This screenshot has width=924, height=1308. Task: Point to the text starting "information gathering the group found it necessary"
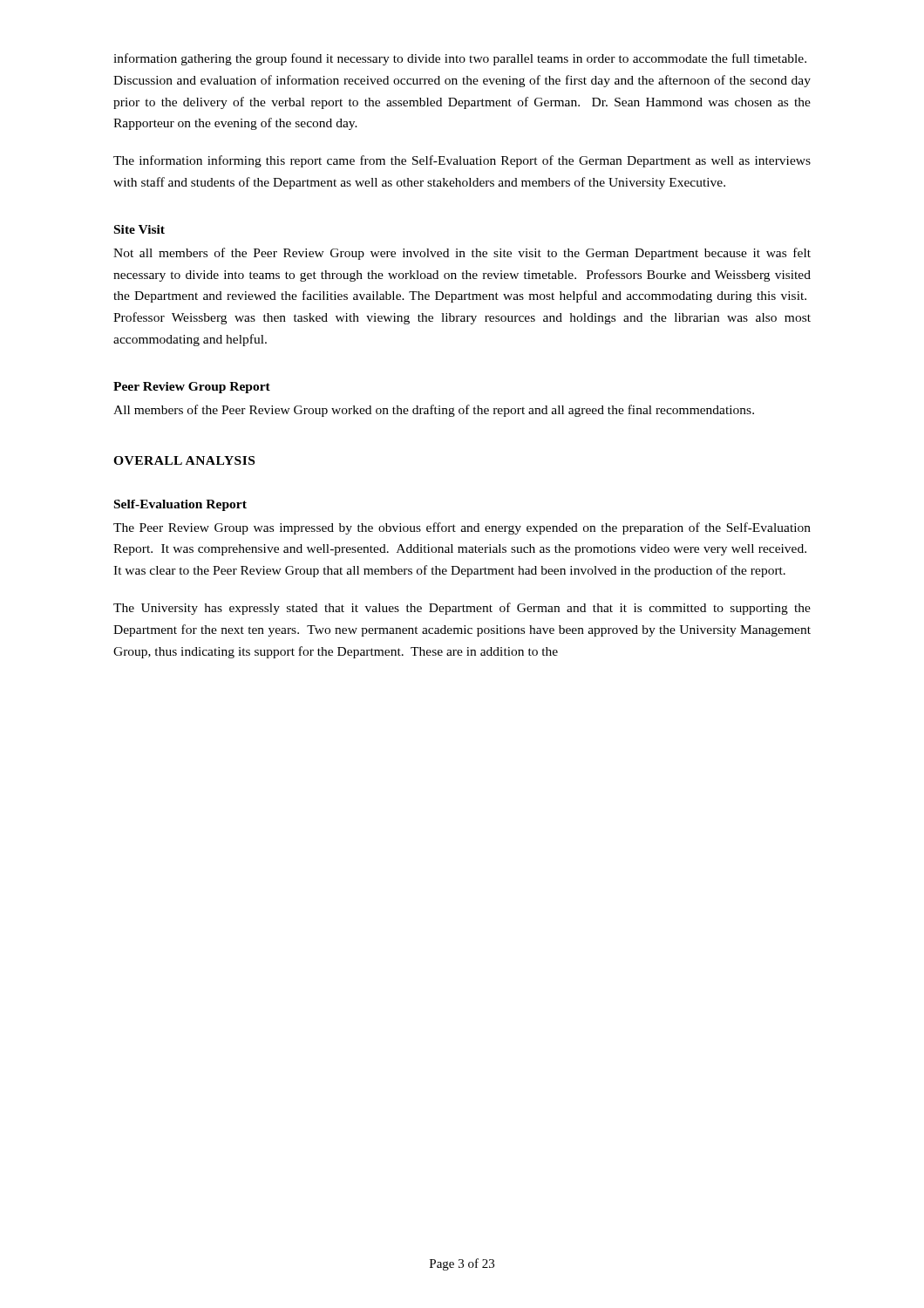point(462,90)
